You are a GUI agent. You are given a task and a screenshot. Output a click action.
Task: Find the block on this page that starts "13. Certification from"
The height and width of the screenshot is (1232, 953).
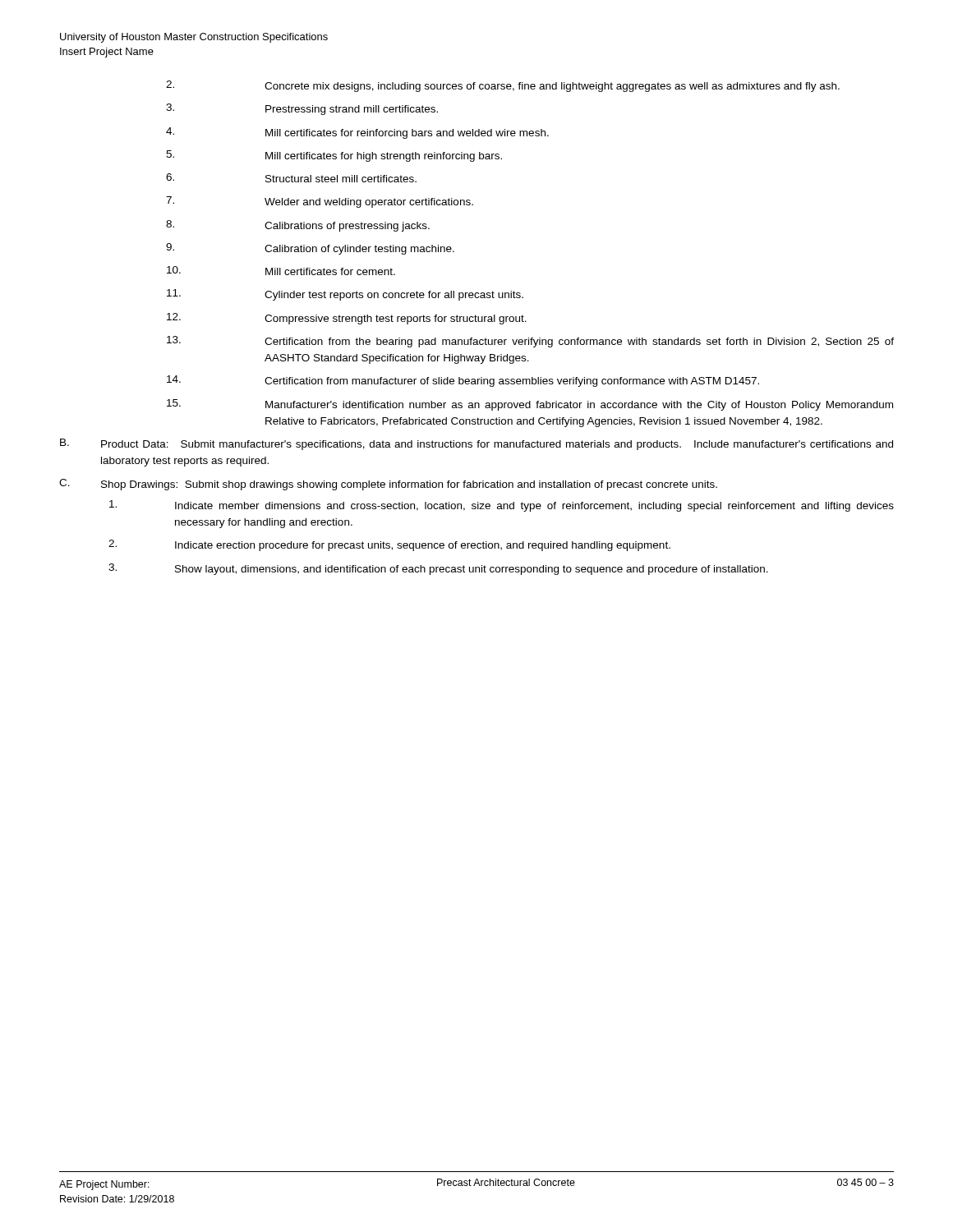[476, 350]
